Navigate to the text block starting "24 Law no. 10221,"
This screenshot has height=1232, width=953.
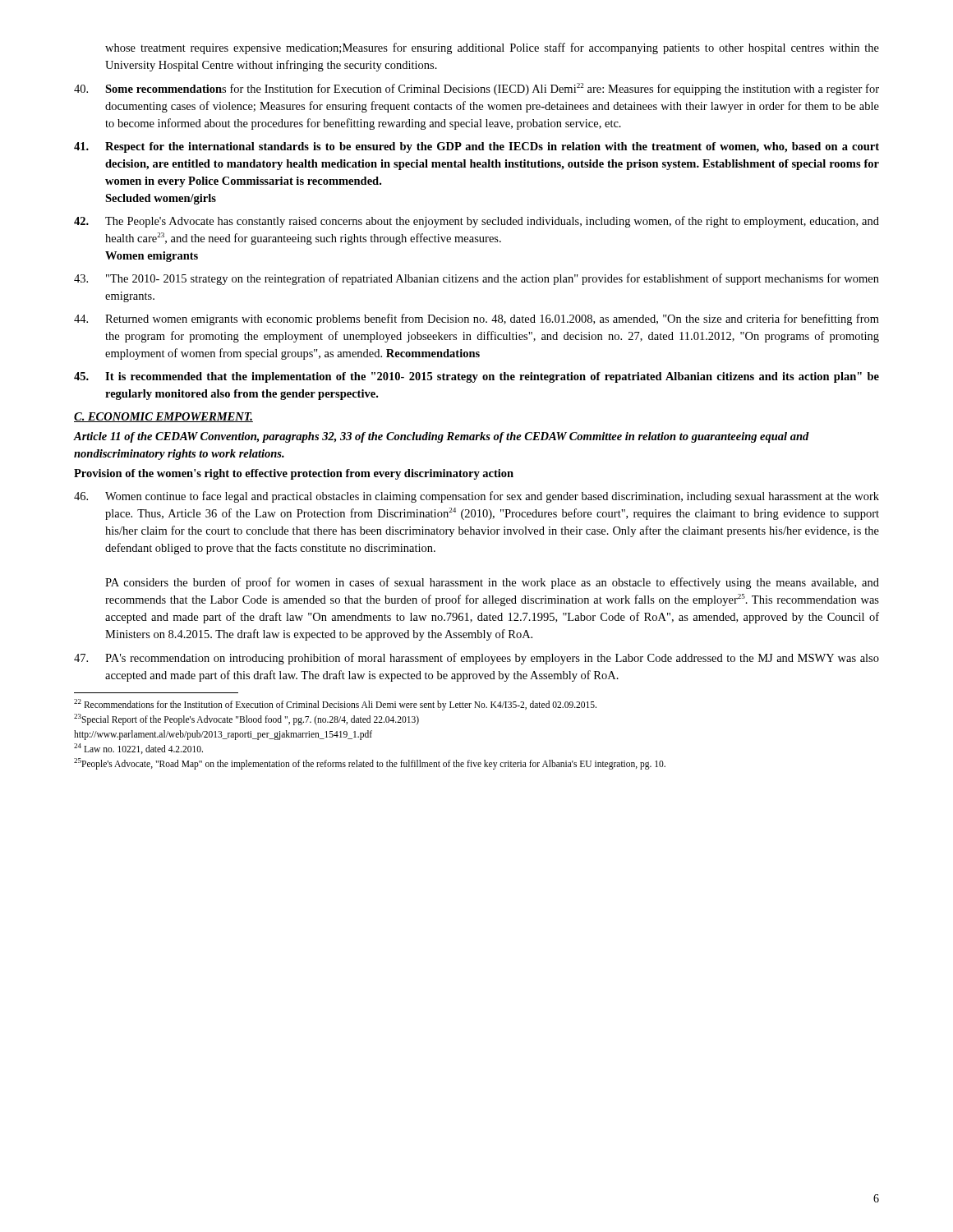pos(139,748)
